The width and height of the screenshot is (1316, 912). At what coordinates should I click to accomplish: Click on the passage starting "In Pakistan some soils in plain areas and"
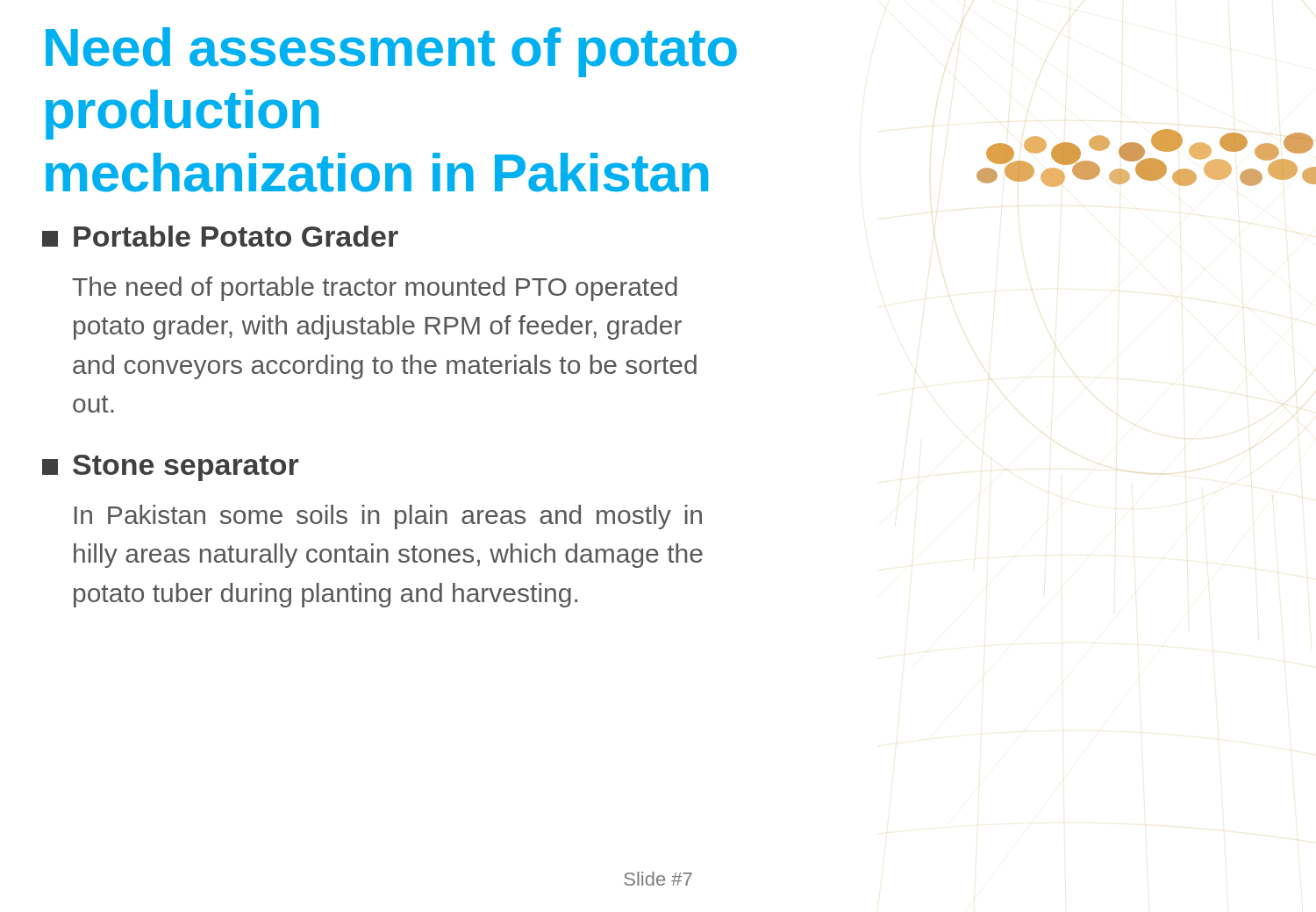coord(388,554)
